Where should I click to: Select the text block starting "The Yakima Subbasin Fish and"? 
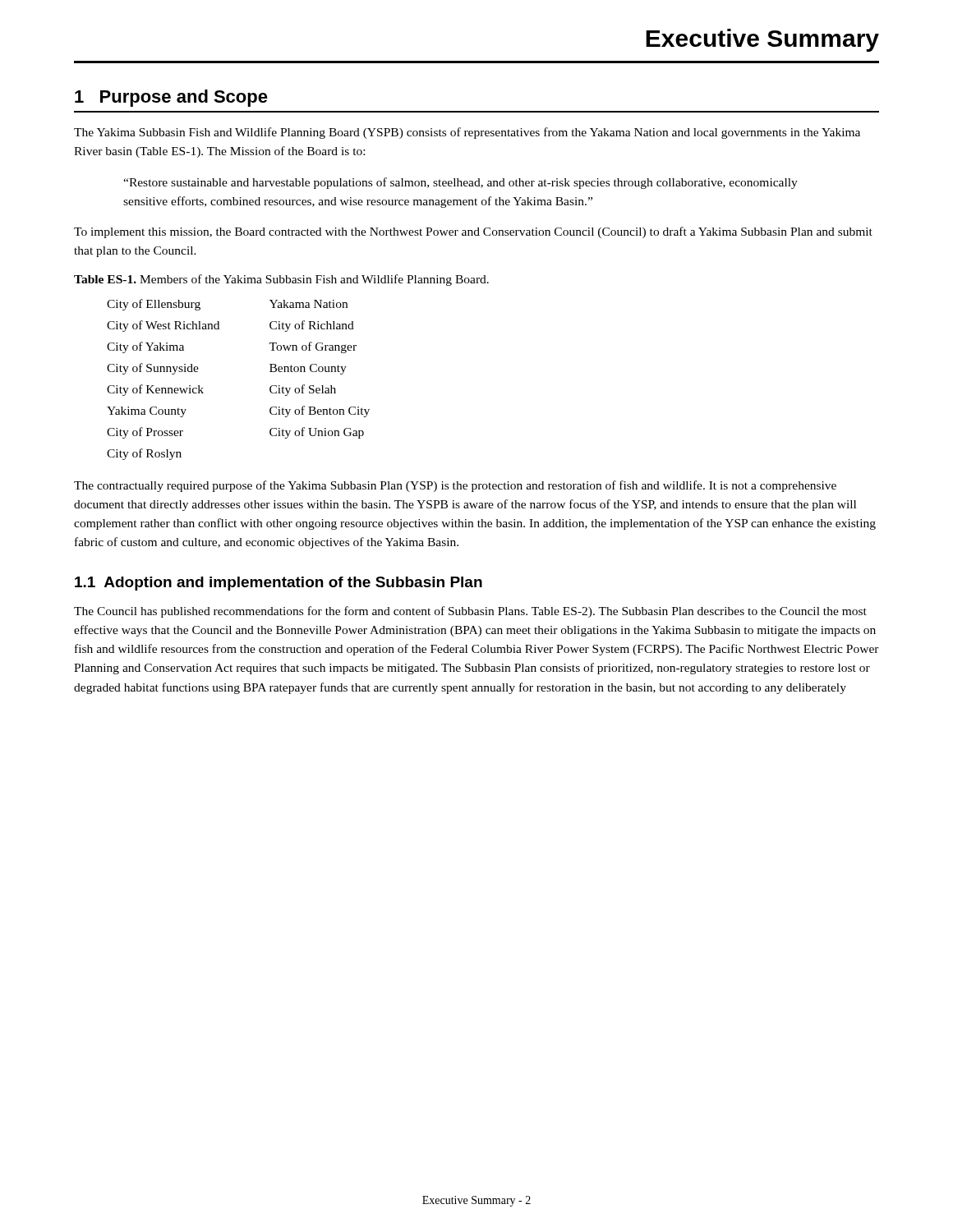(x=467, y=141)
